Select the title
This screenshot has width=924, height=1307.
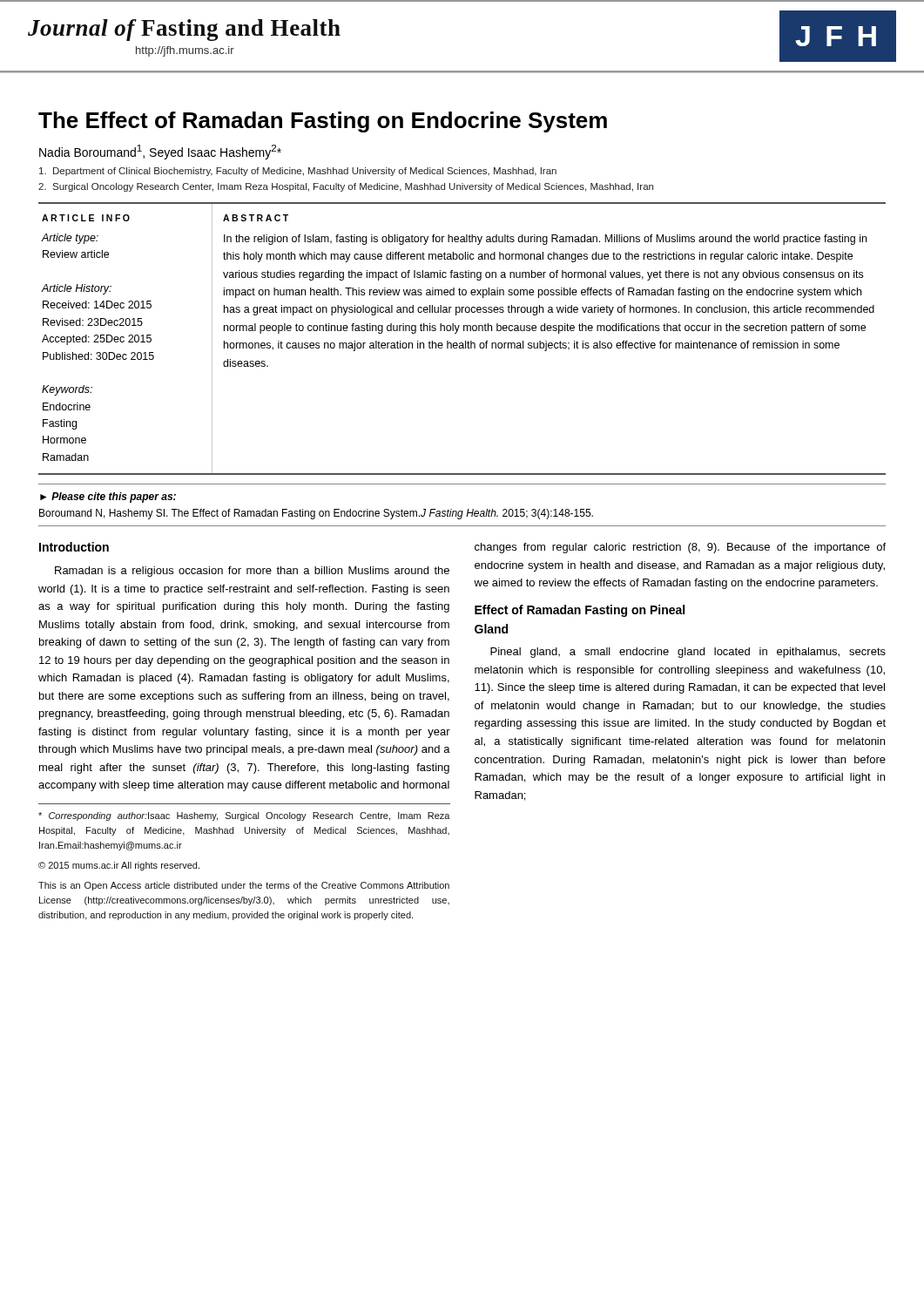(323, 120)
